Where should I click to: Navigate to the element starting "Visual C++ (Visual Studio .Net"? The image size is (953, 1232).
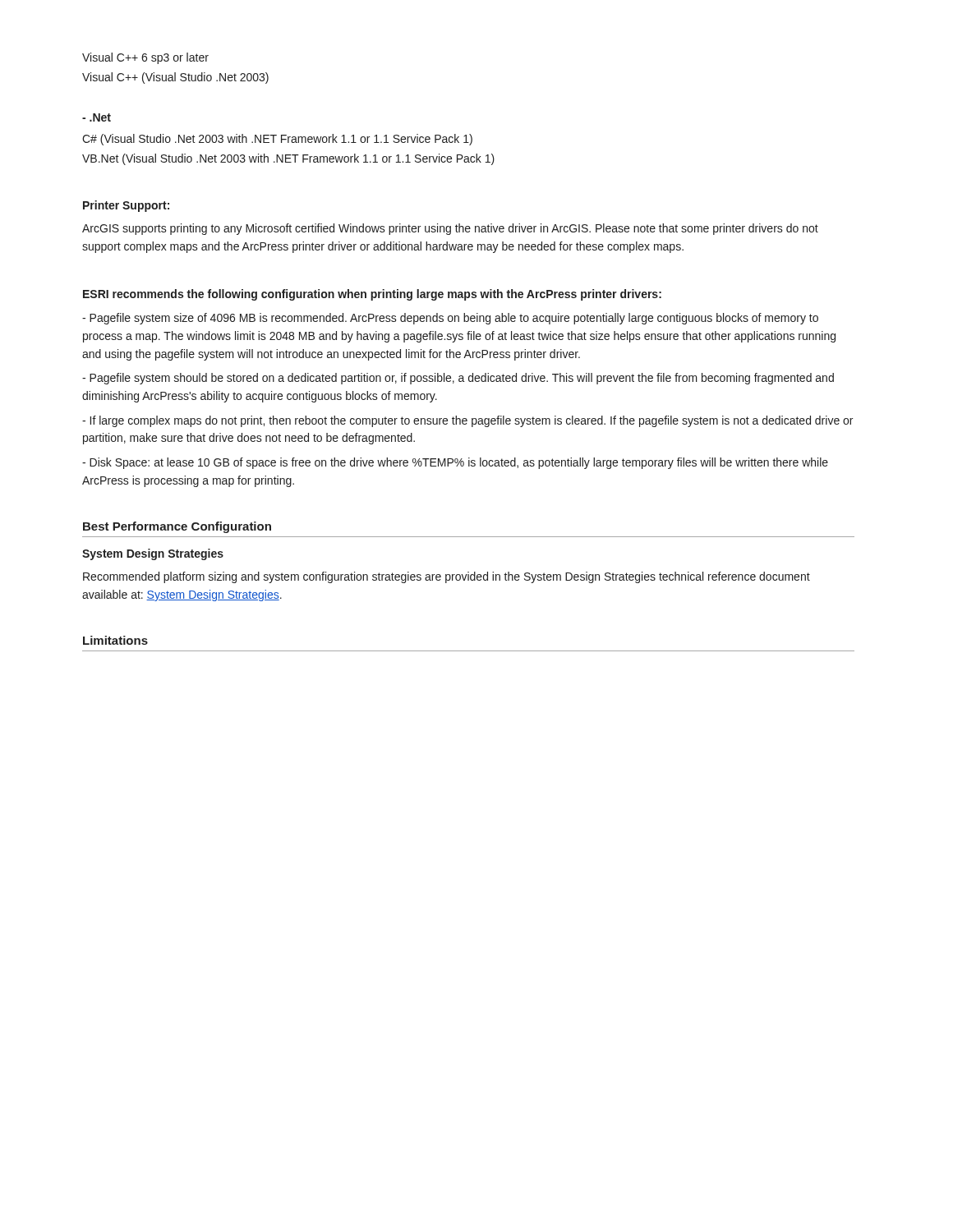coord(176,77)
